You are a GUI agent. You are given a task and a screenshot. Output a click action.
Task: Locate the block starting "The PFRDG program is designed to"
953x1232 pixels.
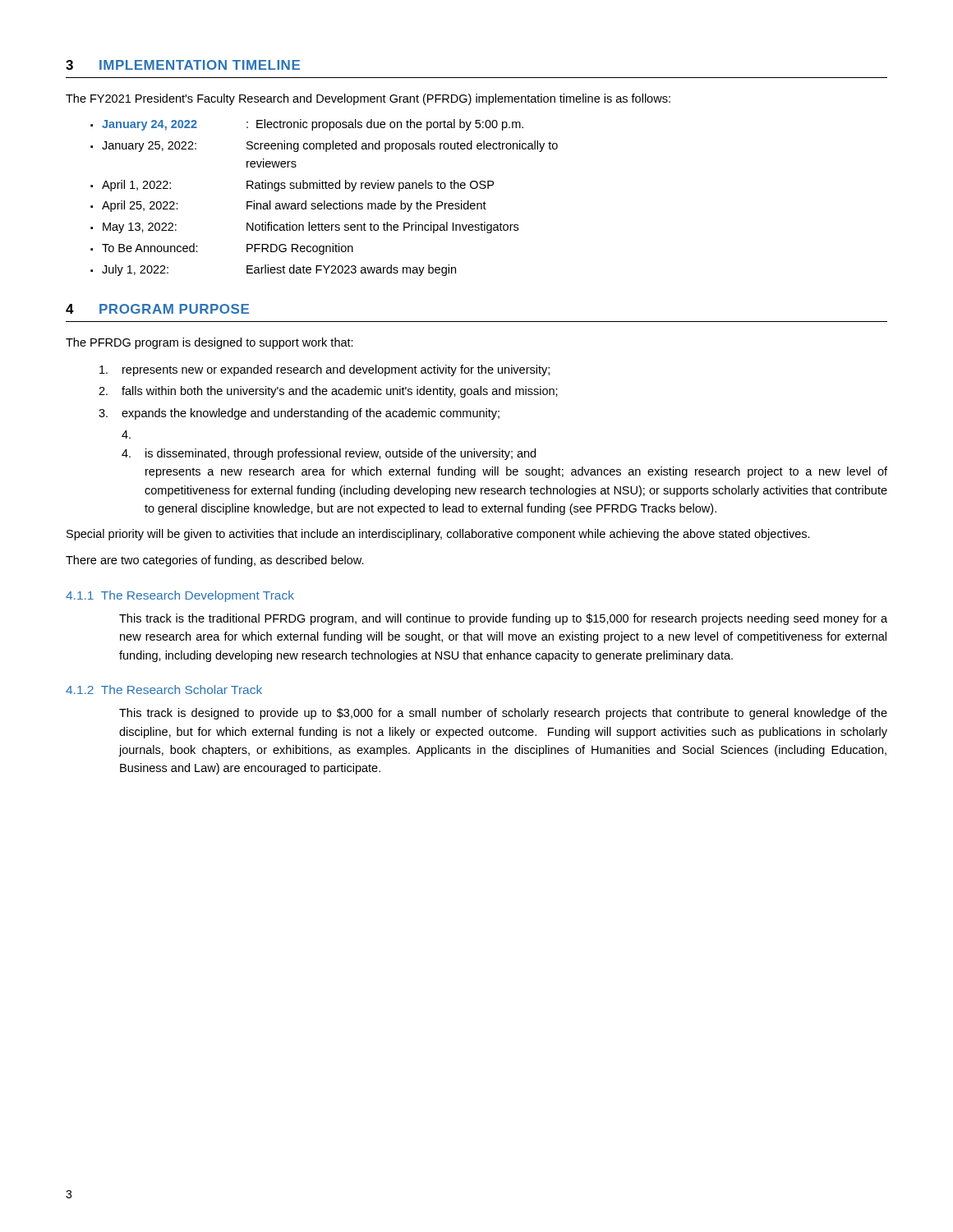click(x=210, y=343)
